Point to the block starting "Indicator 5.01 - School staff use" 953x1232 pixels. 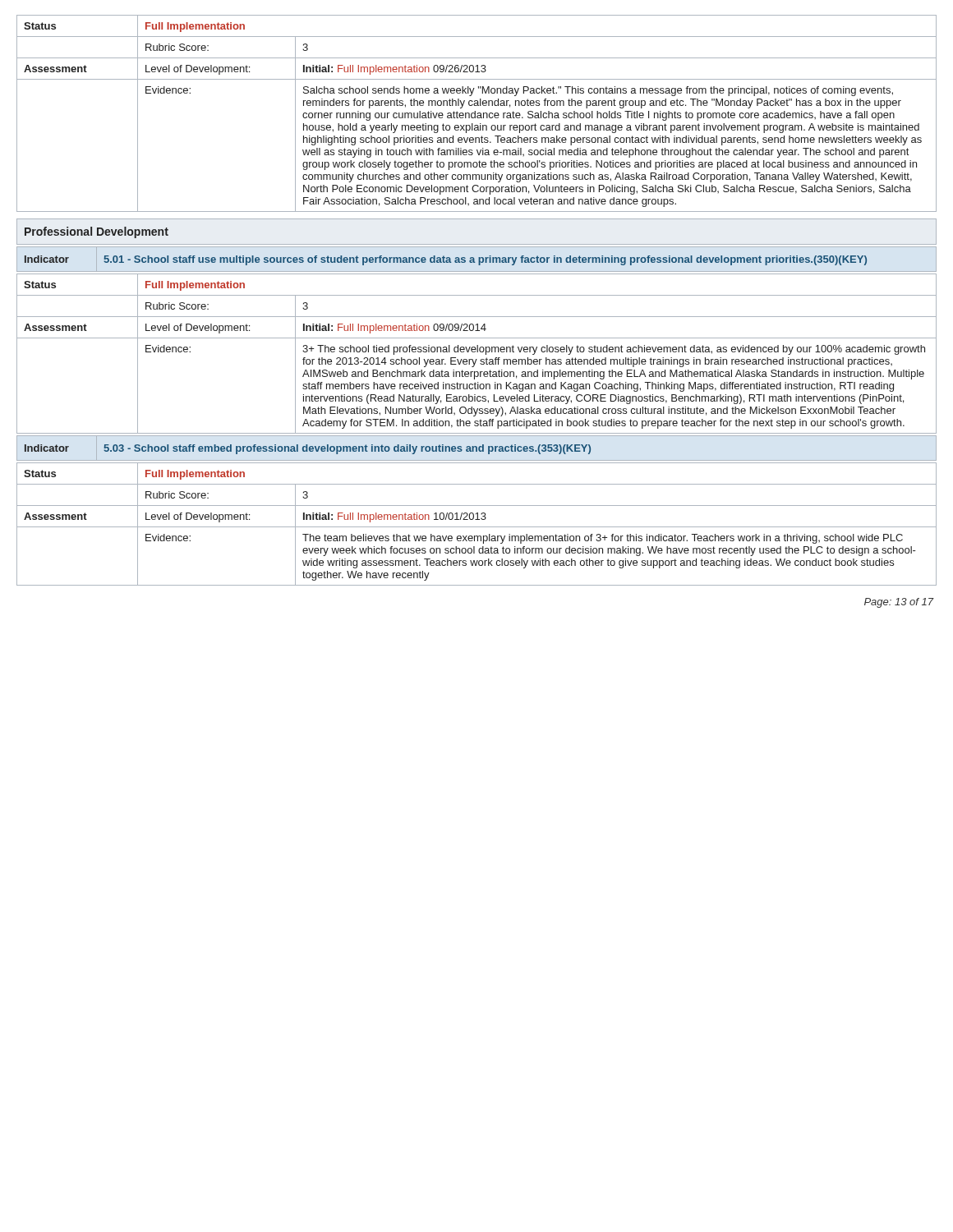(x=476, y=259)
